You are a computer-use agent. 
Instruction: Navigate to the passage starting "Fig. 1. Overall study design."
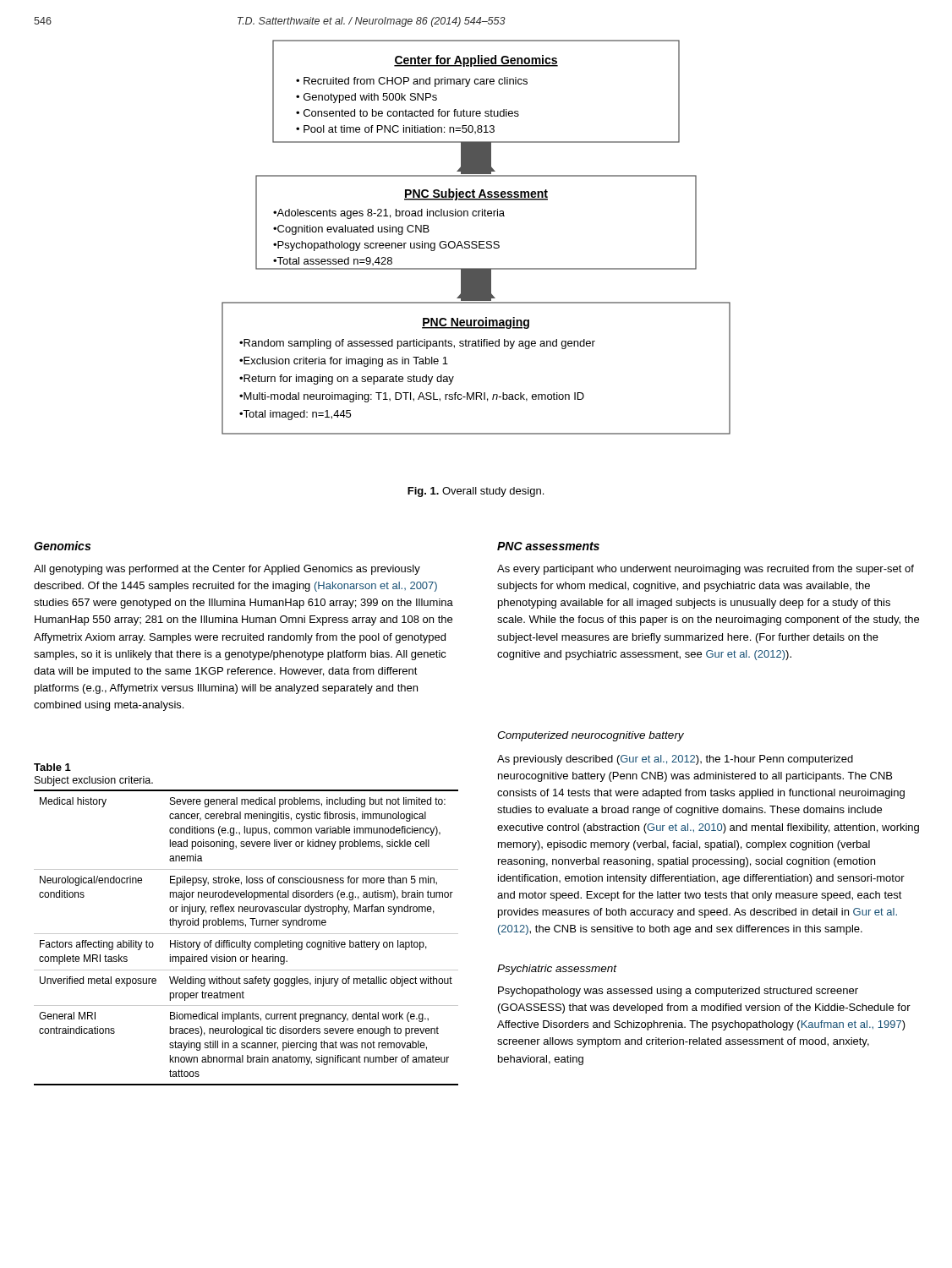(x=476, y=491)
